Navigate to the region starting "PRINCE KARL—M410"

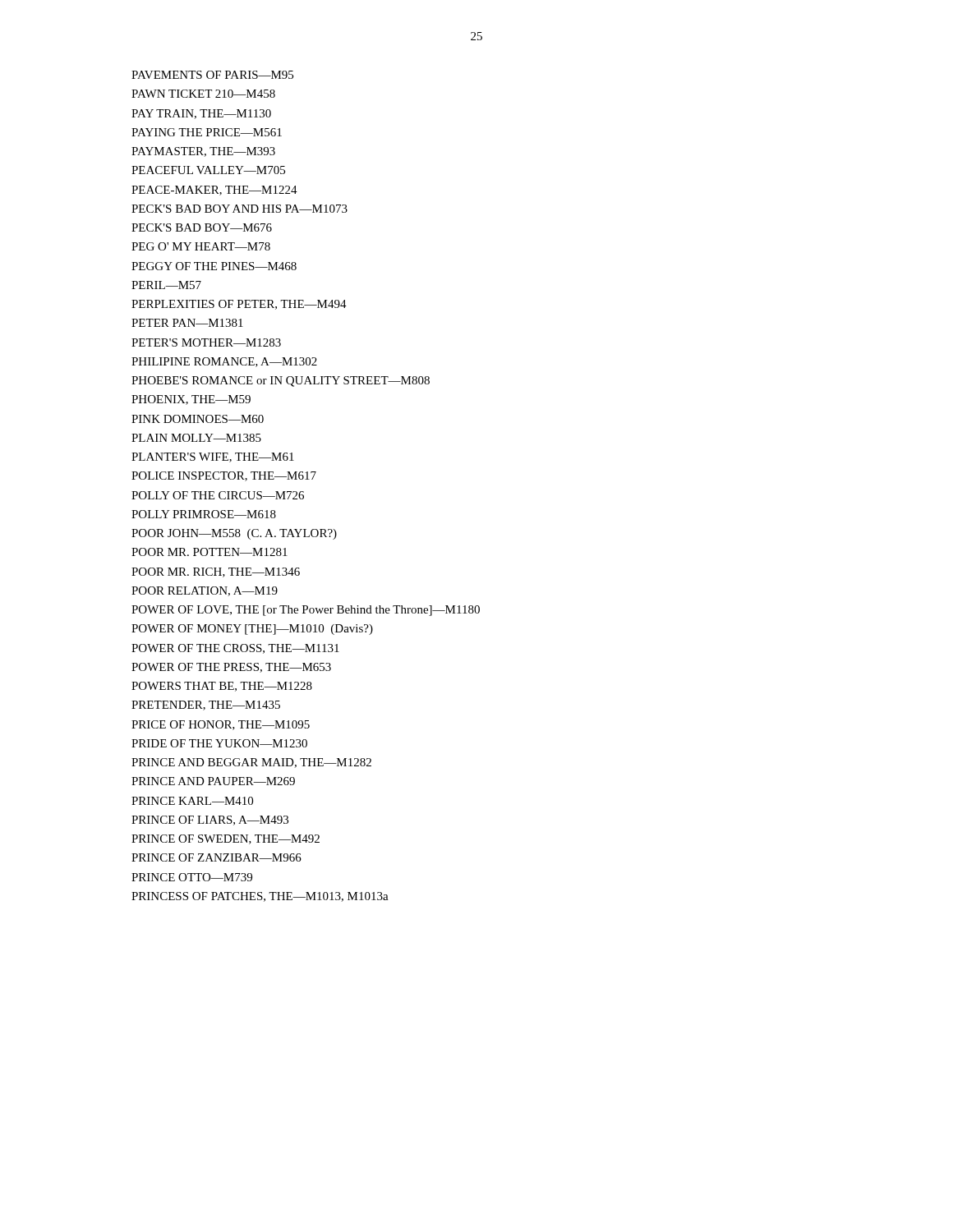pos(193,800)
